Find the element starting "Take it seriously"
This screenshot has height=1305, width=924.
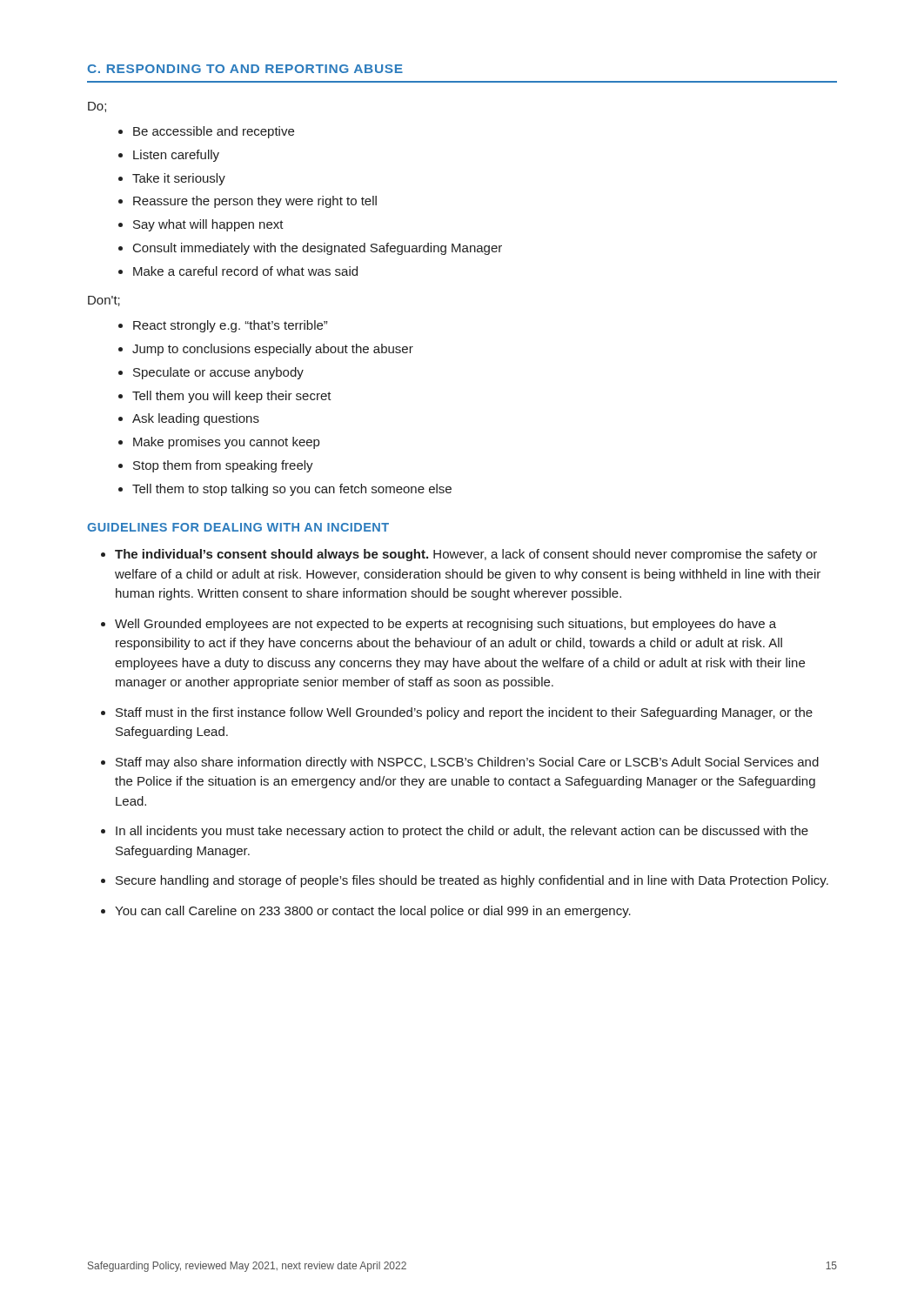click(179, 177)
